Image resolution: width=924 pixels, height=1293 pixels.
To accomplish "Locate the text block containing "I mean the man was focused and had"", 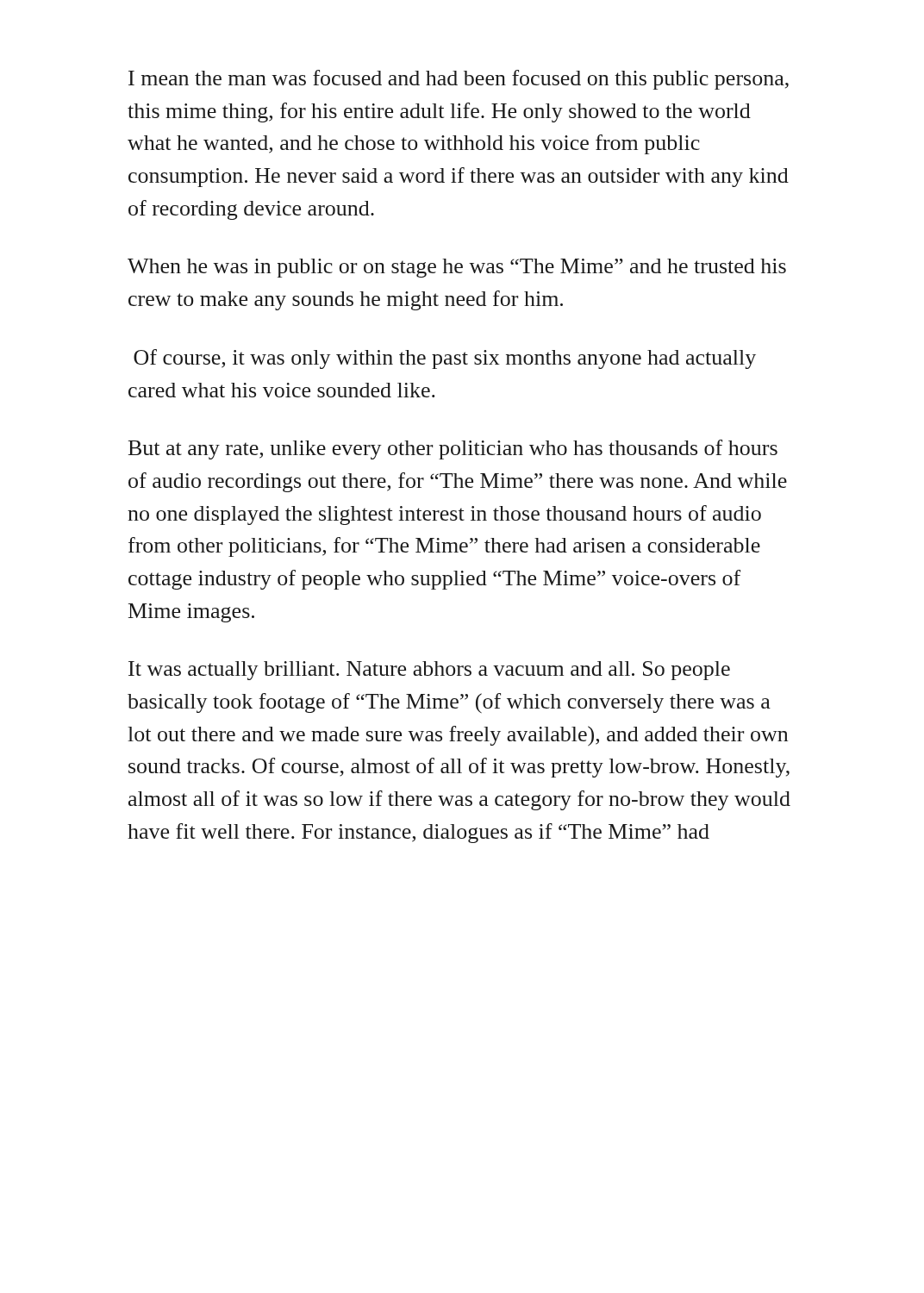I will click(459, 143).
